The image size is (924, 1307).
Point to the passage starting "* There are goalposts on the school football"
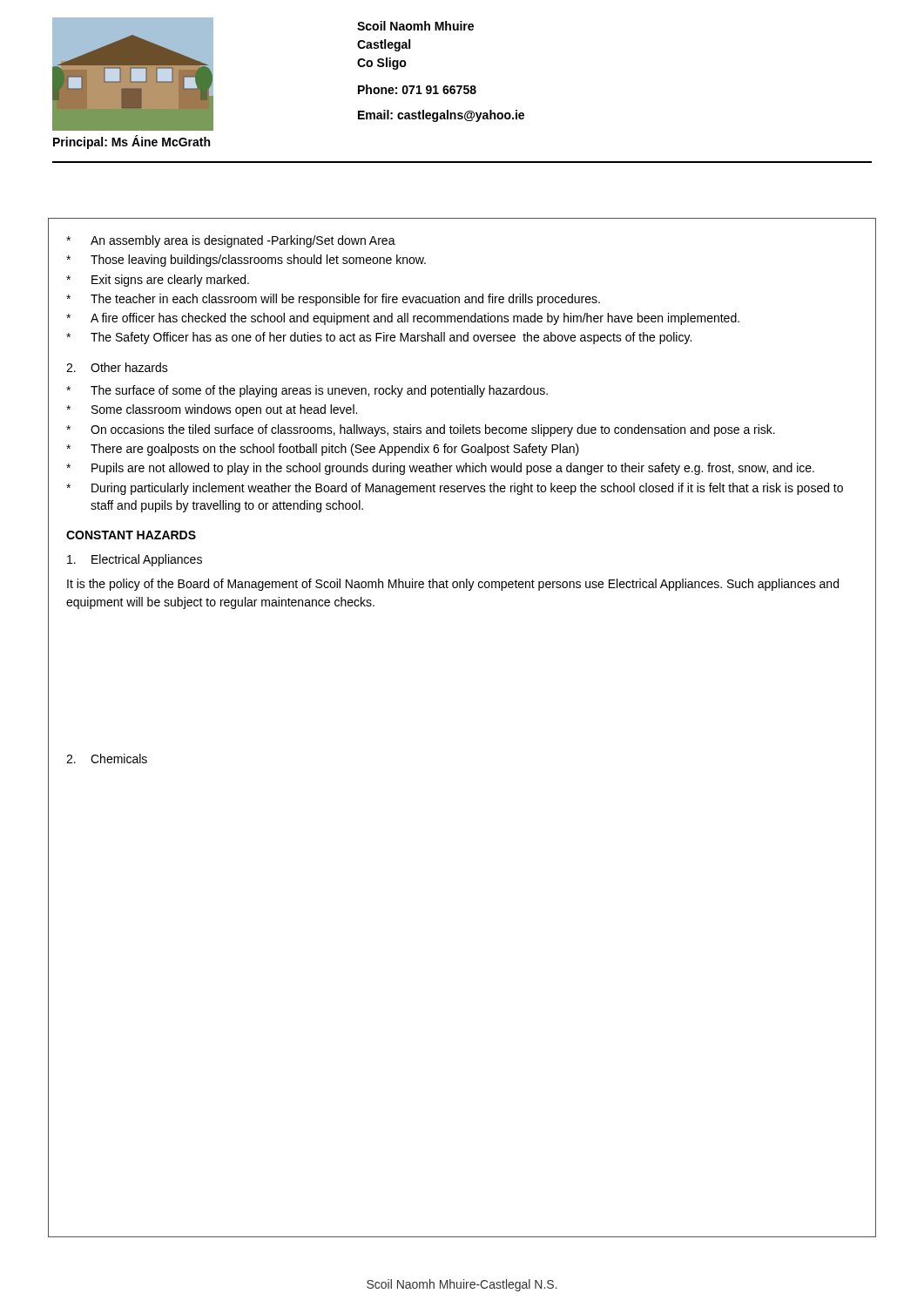tap(462, 449)
